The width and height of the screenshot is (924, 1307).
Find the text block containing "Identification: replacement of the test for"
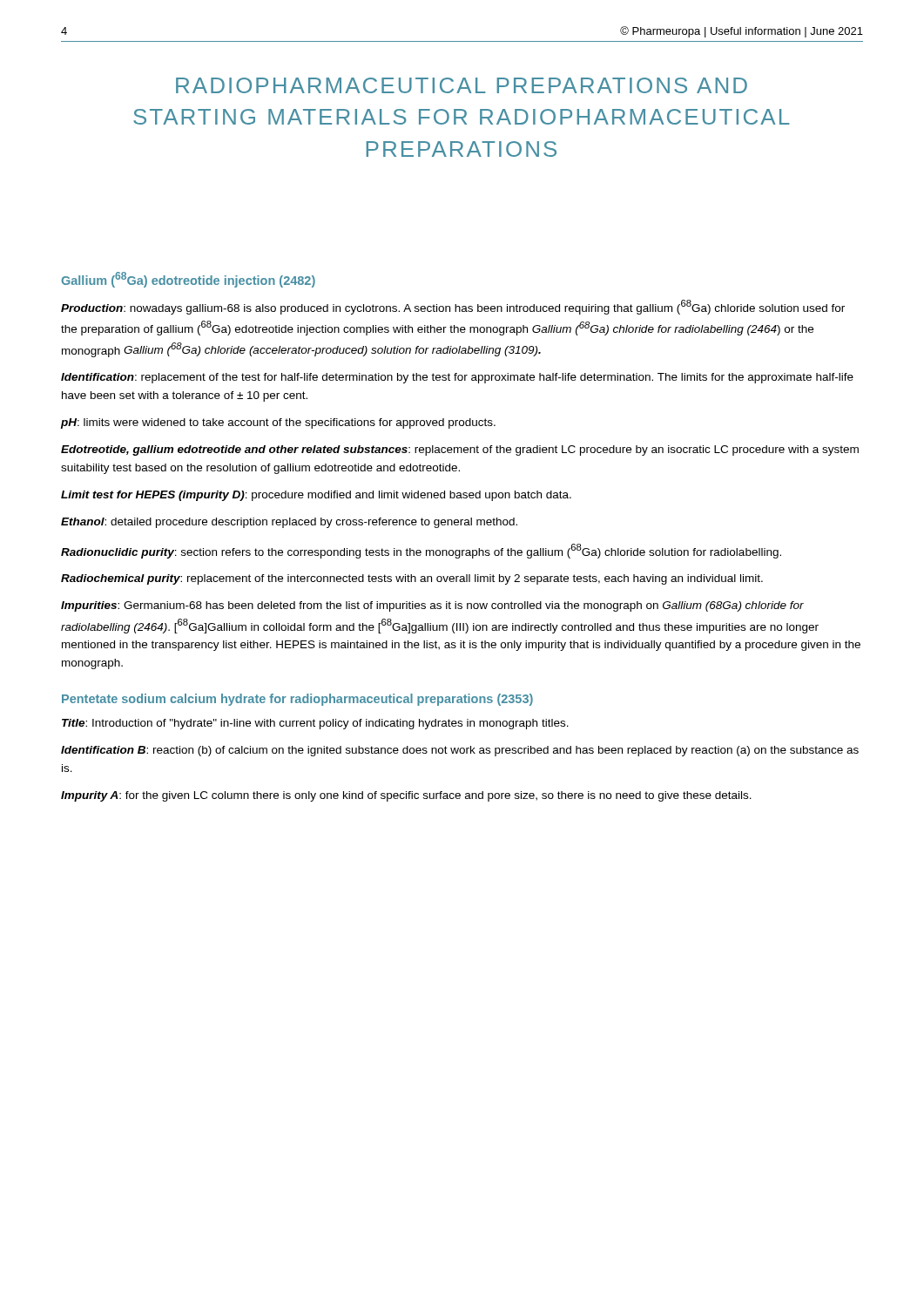coord(457,386)
